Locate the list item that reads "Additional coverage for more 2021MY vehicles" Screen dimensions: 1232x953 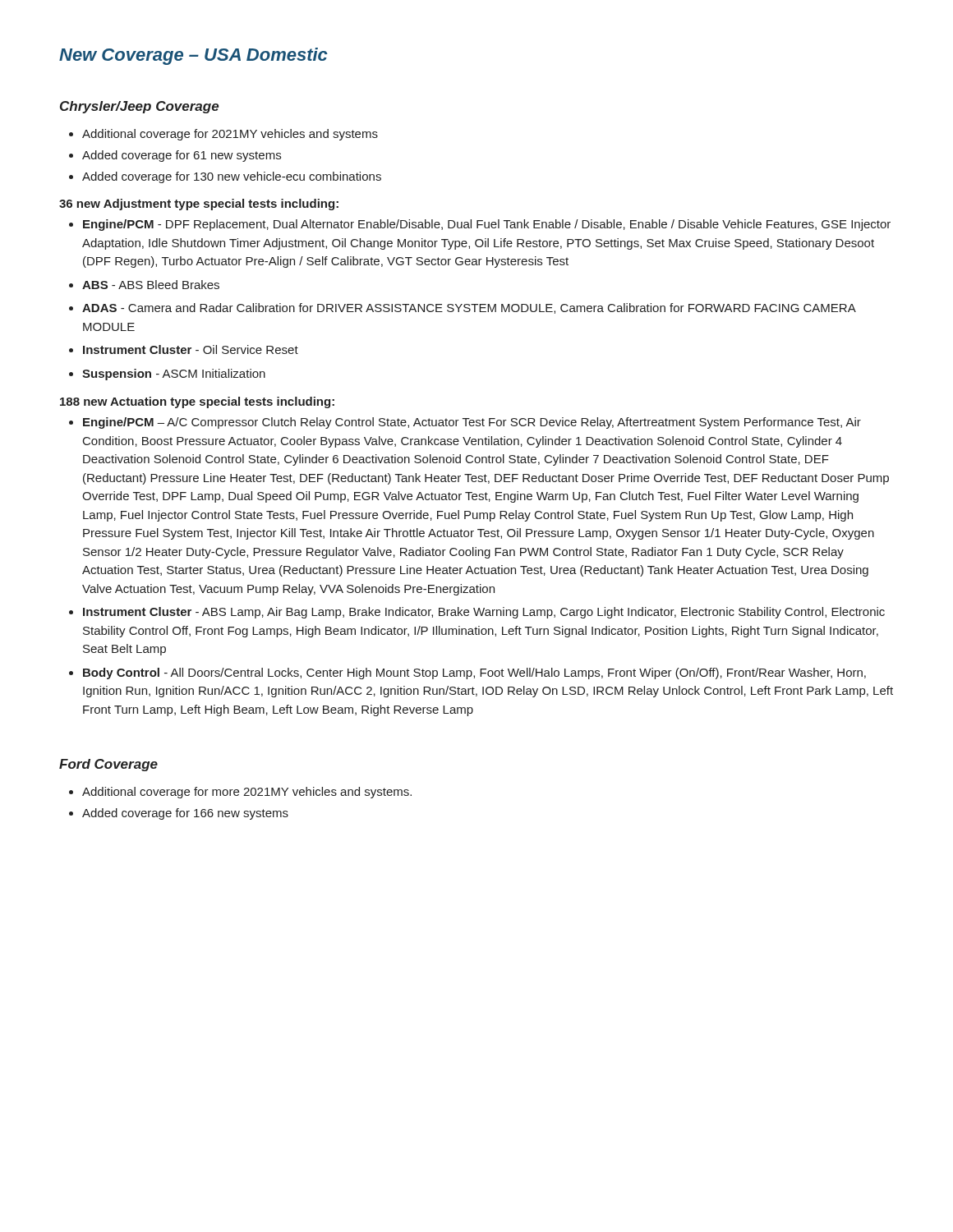pyautogui.click(x=247, y=792)
